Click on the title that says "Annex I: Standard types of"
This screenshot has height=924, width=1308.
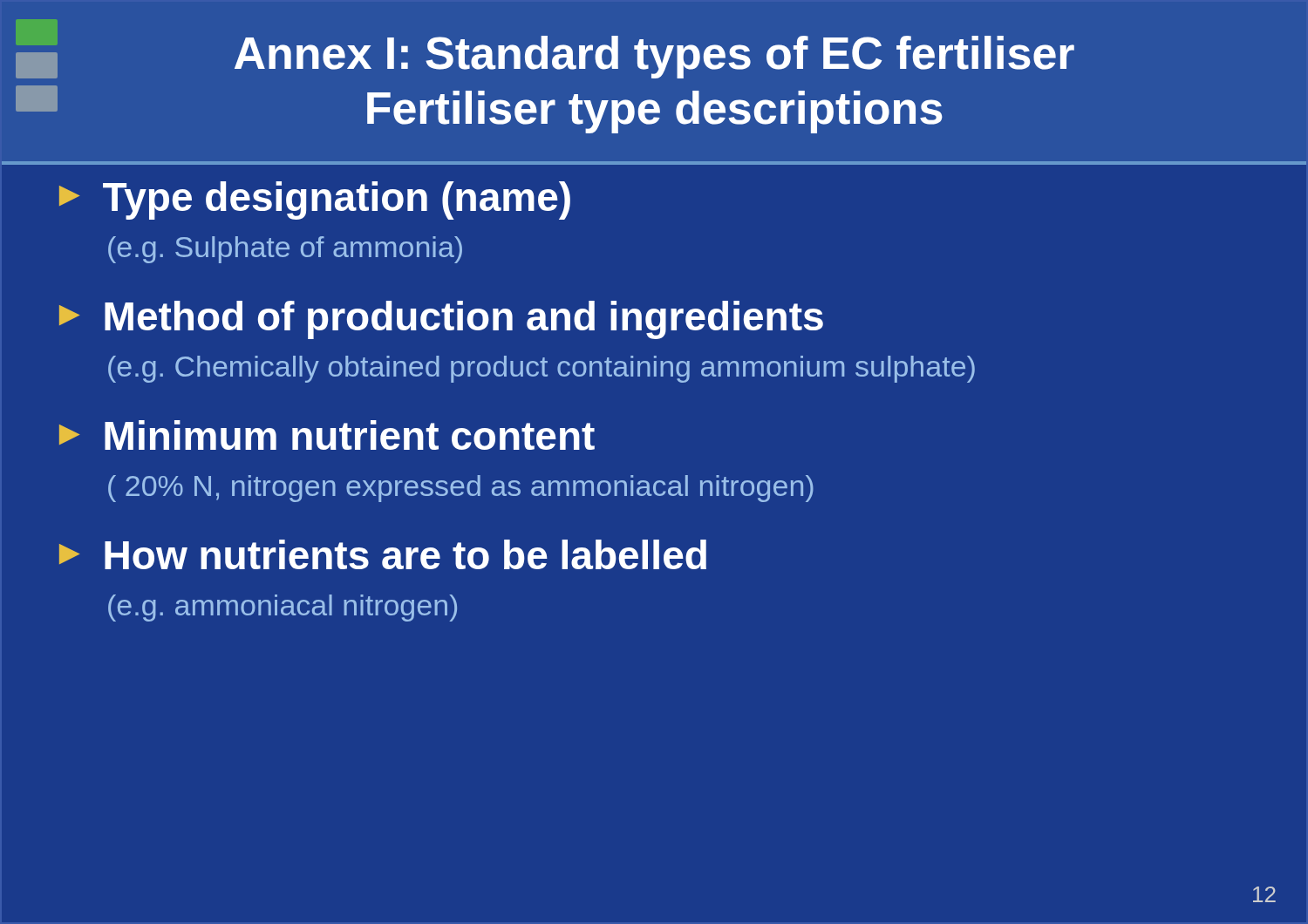[654, 81]
